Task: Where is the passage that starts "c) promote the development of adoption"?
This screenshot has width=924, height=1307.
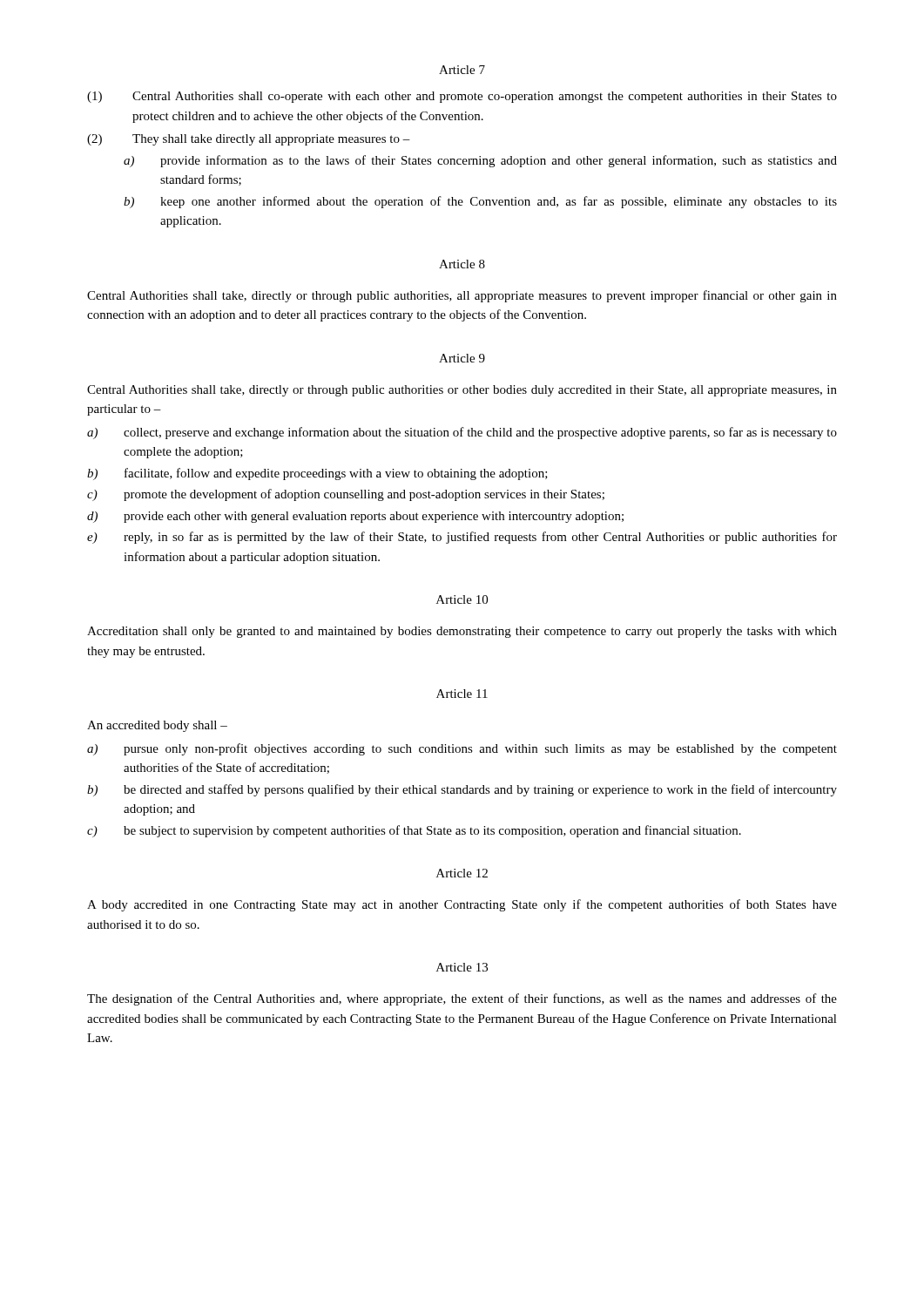Action: 462,494
